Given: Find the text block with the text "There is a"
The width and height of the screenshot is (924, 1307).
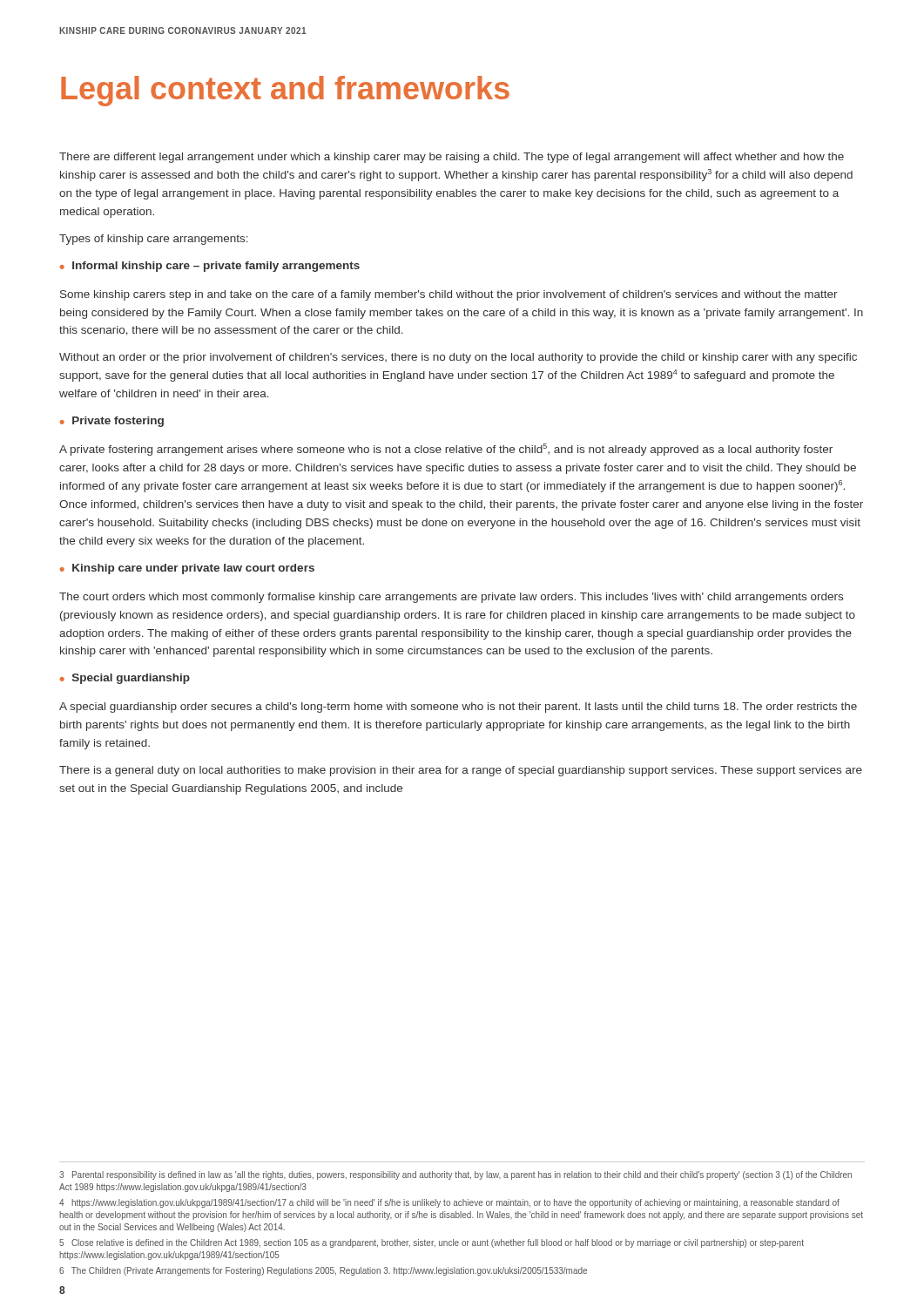Looking at the screenshot, I should (x=461, y=779).
